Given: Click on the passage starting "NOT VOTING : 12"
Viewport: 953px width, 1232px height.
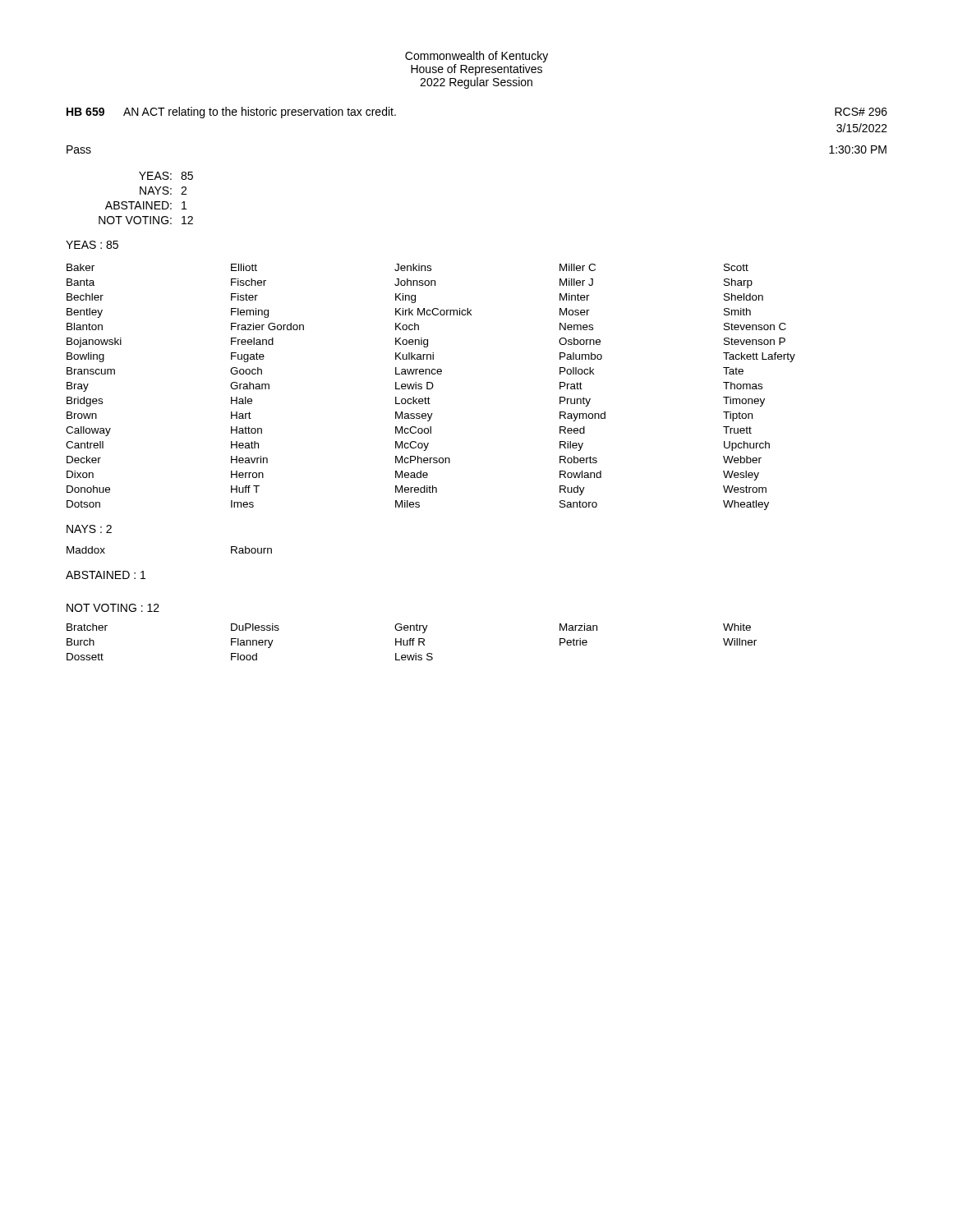Looking at the screenshot, I should (x=113, y=608).
